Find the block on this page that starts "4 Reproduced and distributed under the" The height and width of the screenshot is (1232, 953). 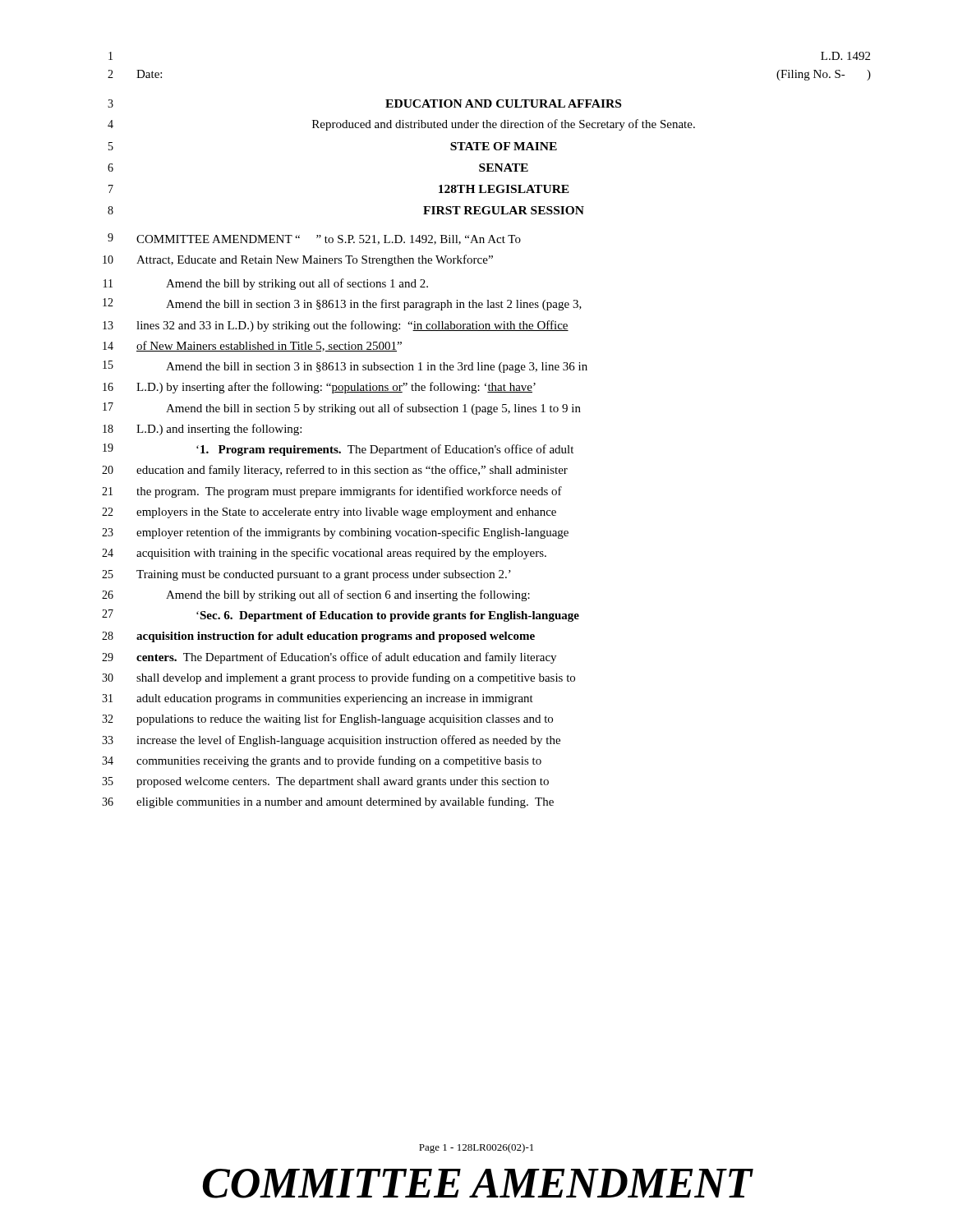point(476,125)
